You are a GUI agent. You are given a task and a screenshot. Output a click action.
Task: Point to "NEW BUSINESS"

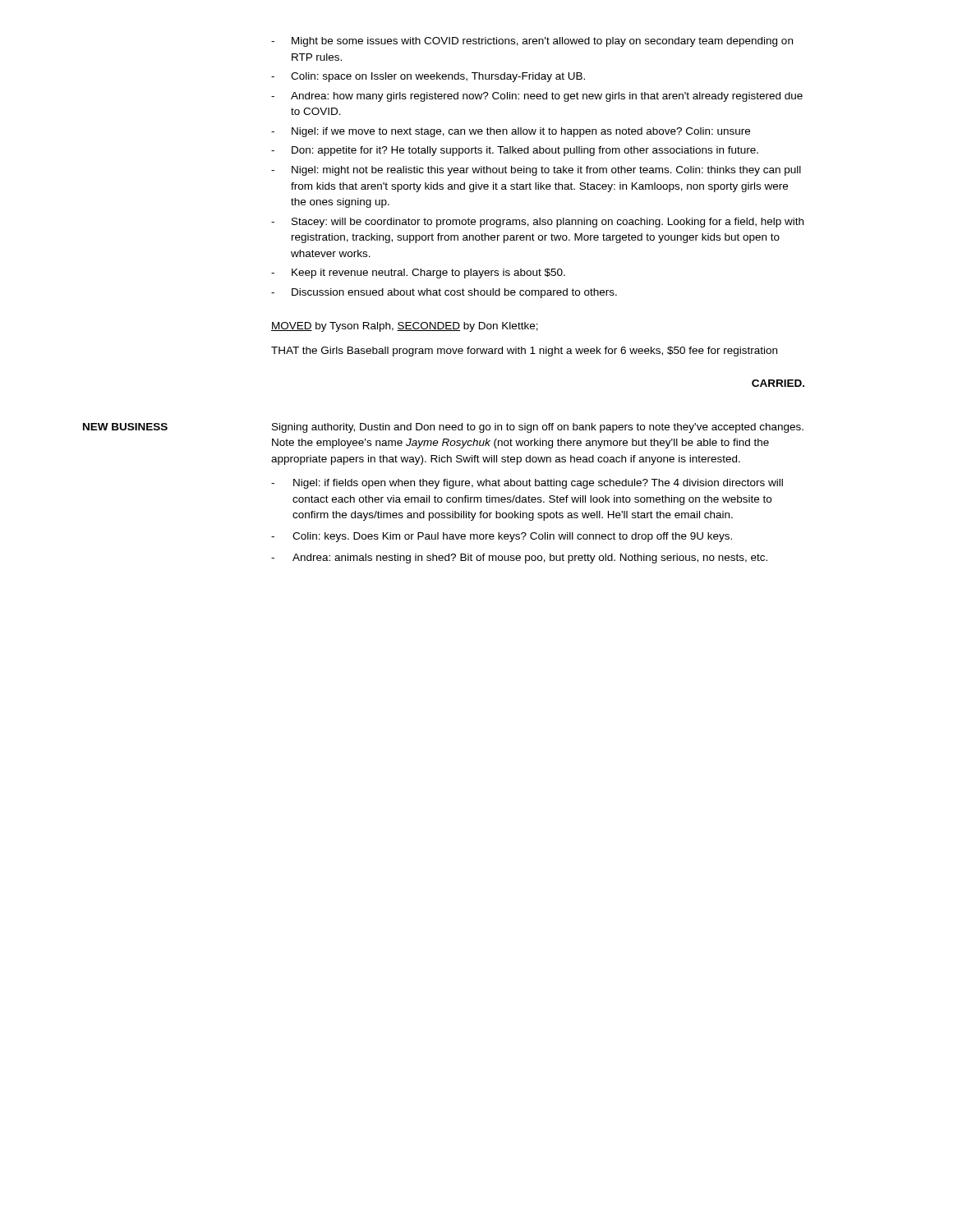(x=125, y=426)
